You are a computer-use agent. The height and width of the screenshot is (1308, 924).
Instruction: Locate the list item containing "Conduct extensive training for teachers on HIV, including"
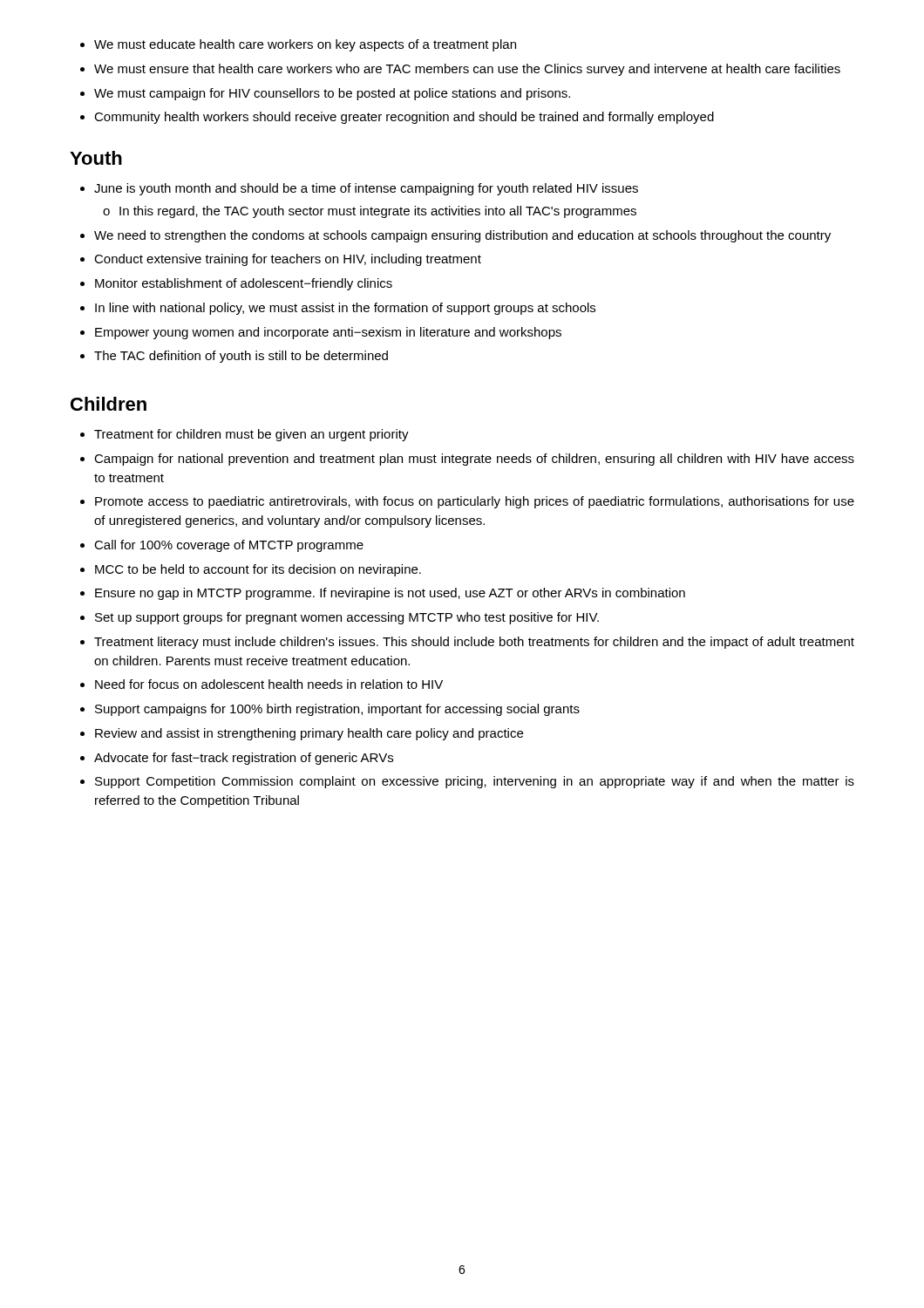click(288, 259)
